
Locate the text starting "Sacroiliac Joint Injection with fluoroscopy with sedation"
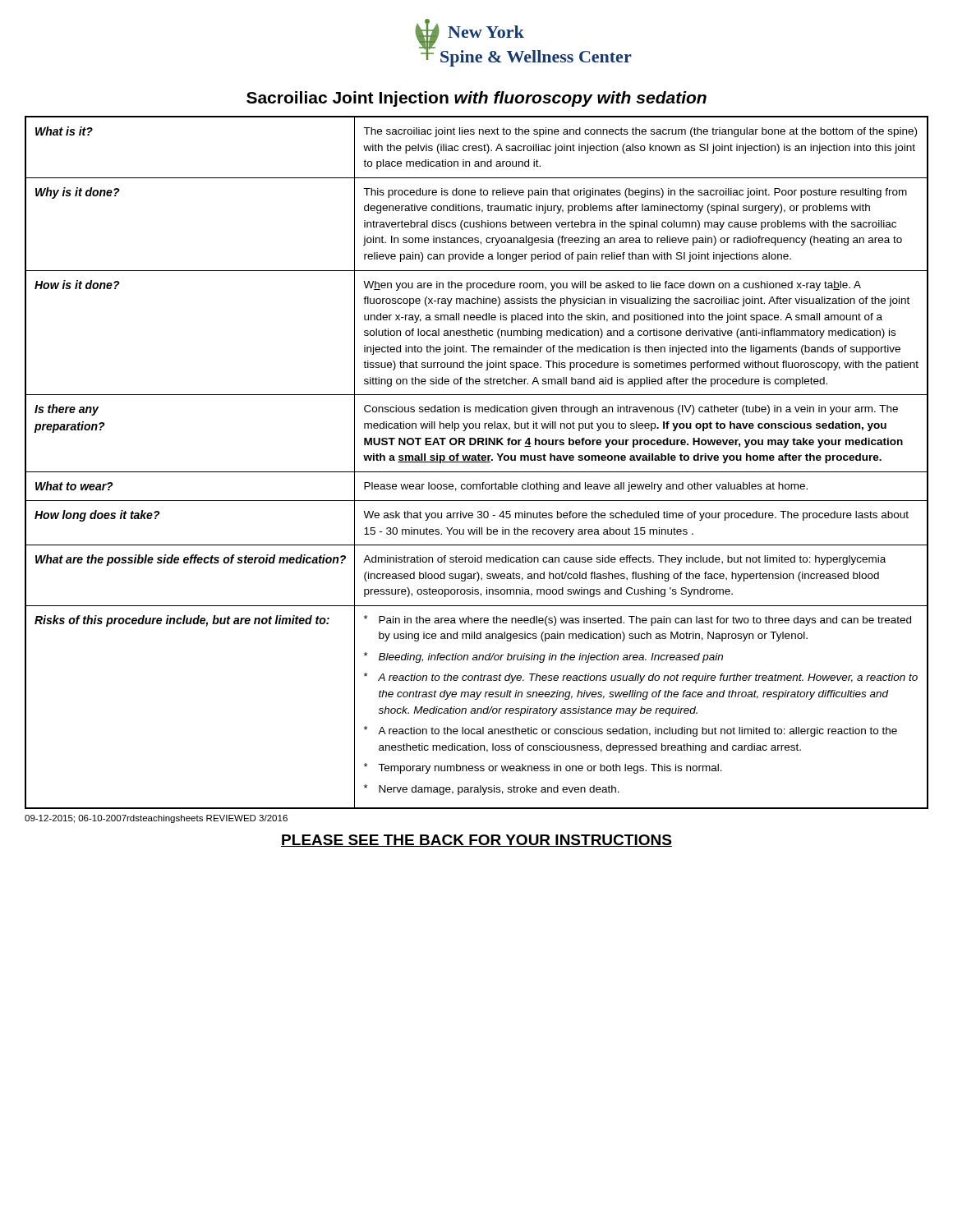[x=476, y=97]
